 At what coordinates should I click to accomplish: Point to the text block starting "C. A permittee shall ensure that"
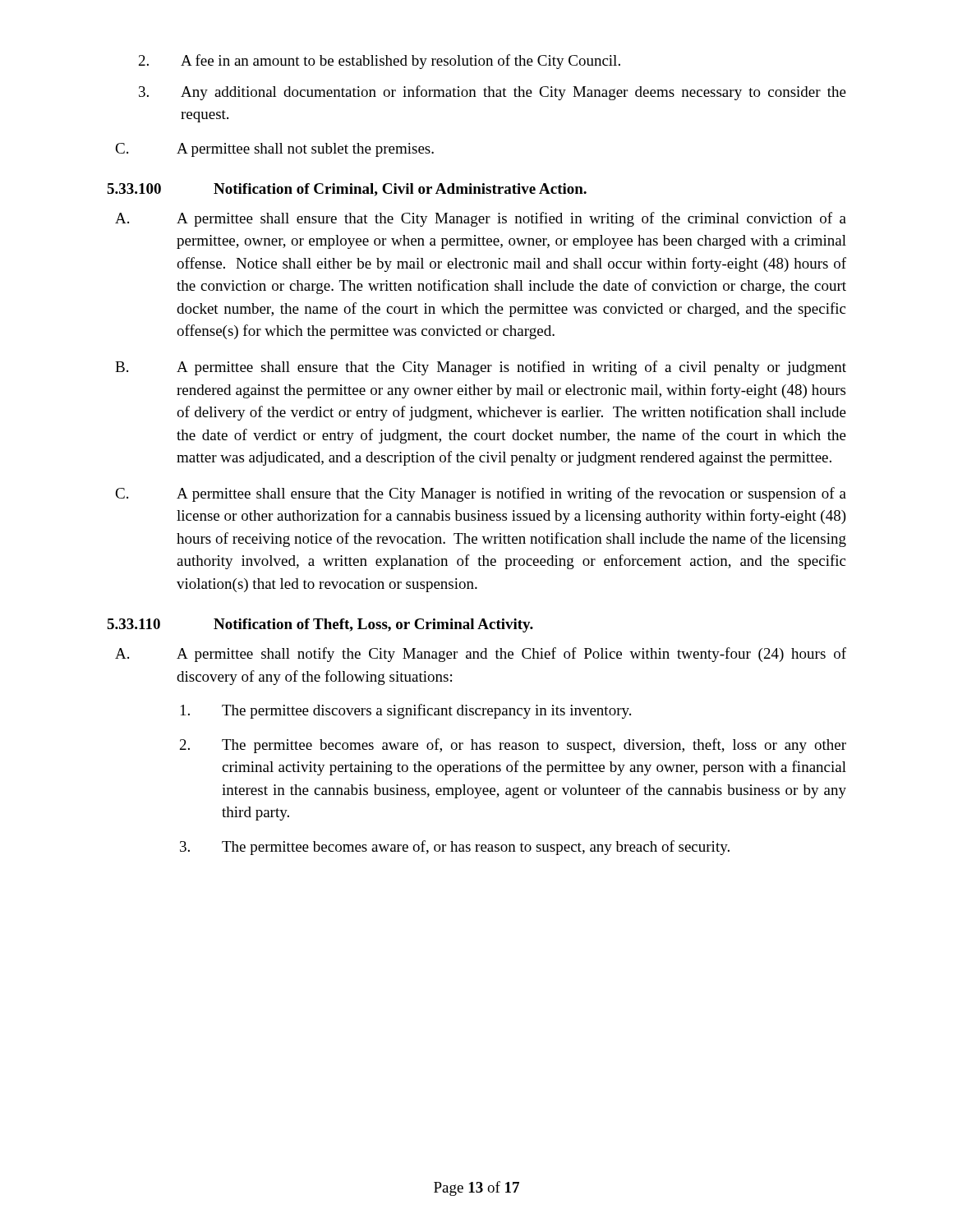476,539
